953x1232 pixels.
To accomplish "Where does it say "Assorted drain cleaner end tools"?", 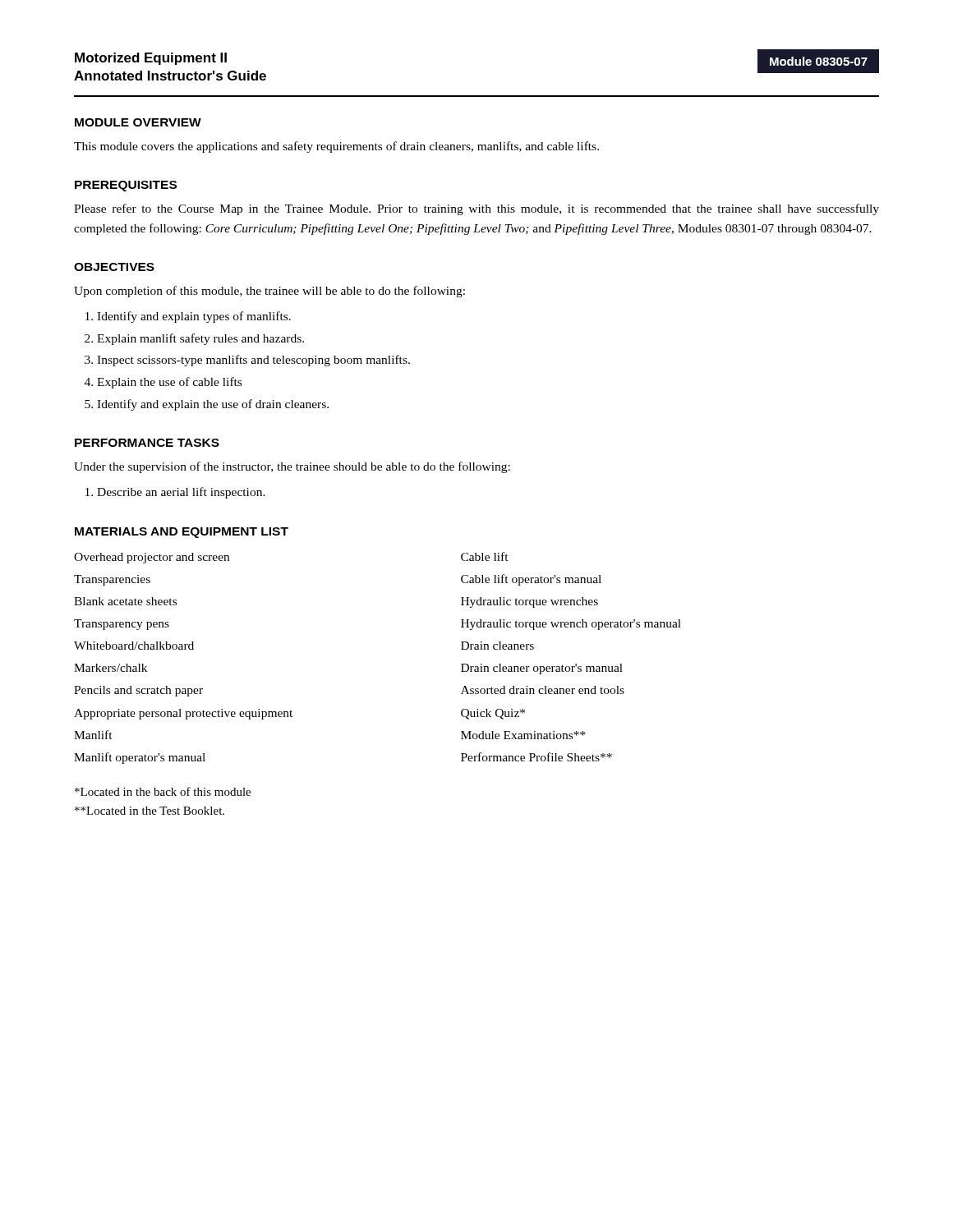I will coord(542,690).
